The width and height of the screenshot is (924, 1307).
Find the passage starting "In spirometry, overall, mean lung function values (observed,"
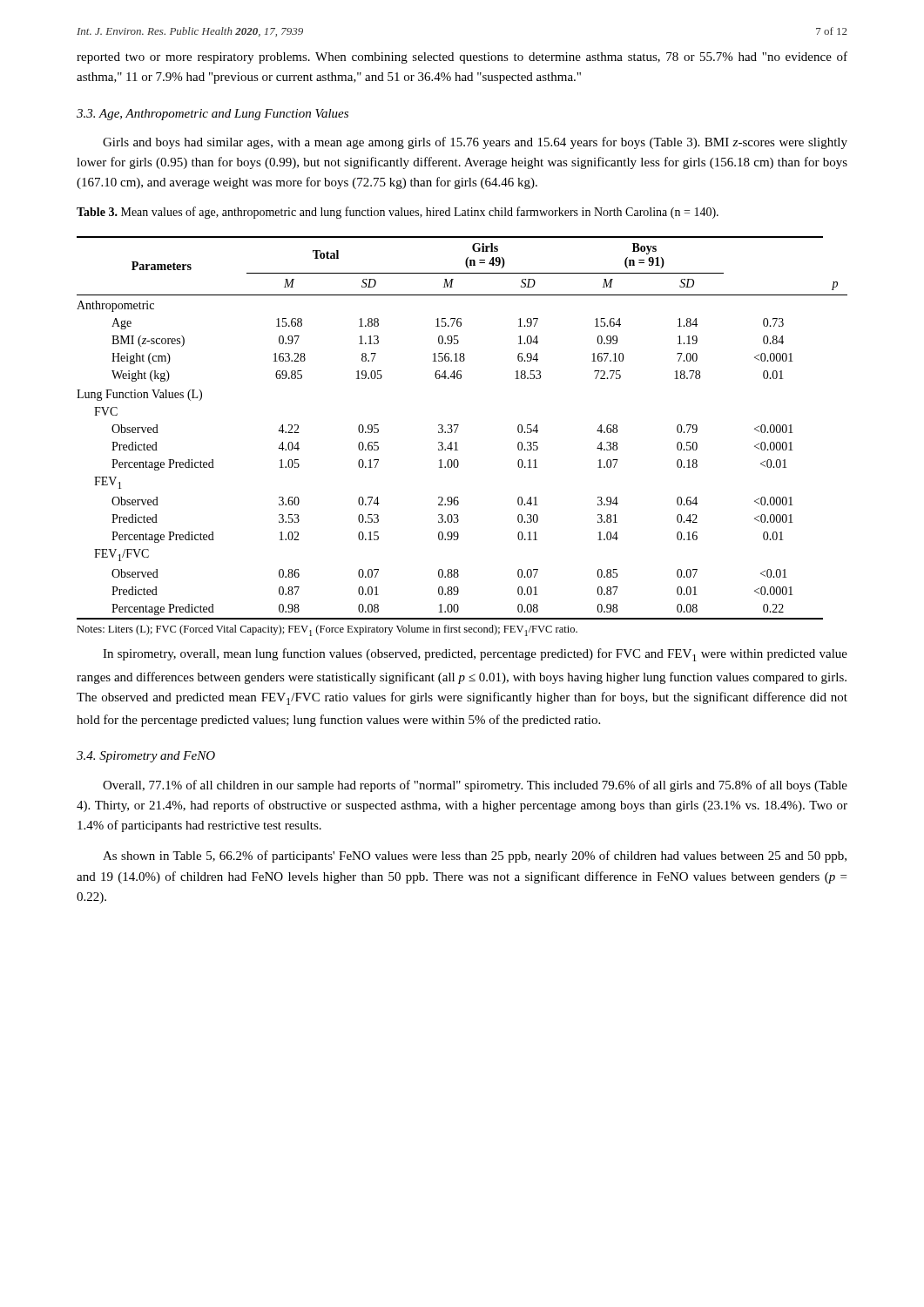[x=462, y=687]
